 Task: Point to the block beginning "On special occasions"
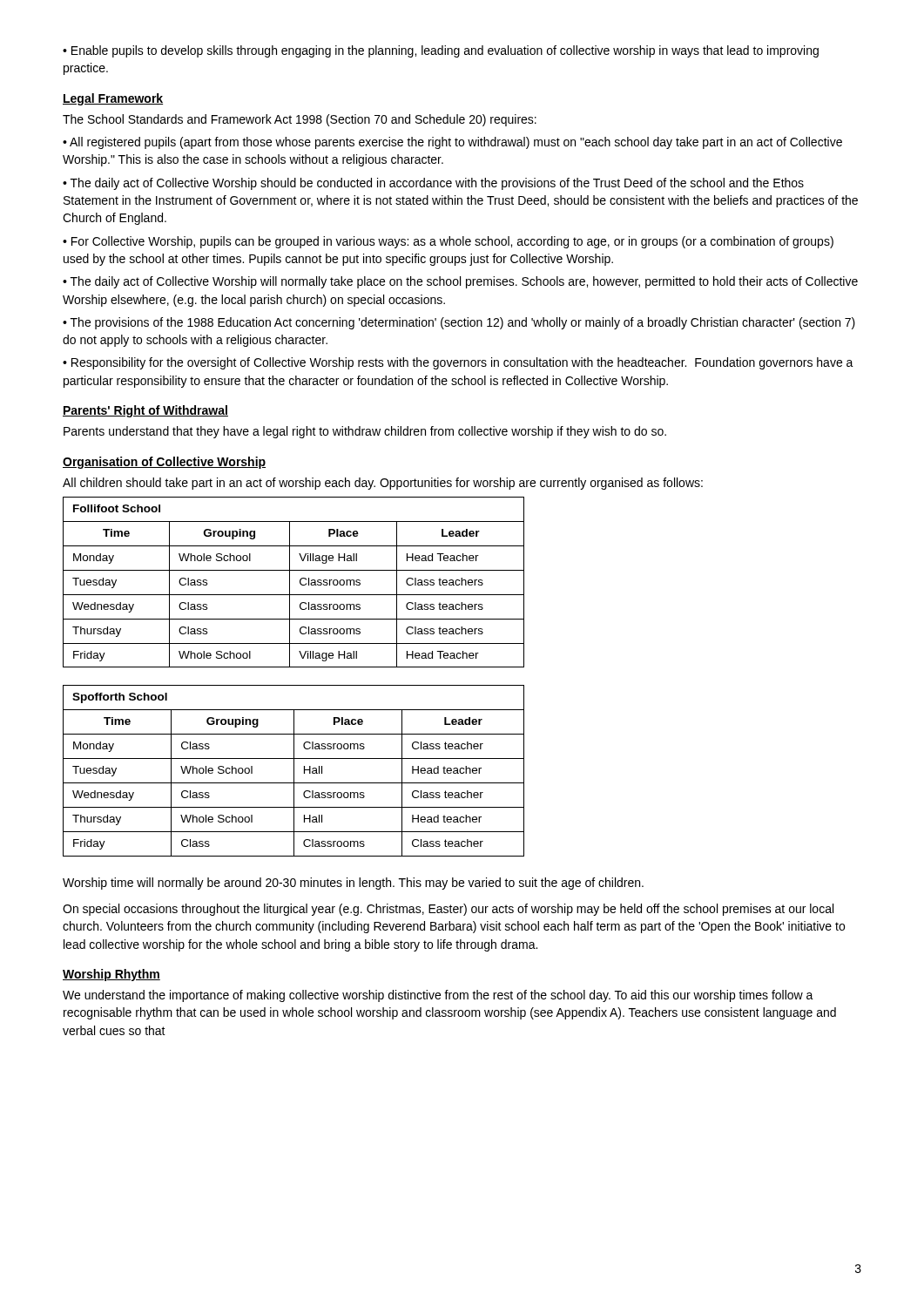462,927
